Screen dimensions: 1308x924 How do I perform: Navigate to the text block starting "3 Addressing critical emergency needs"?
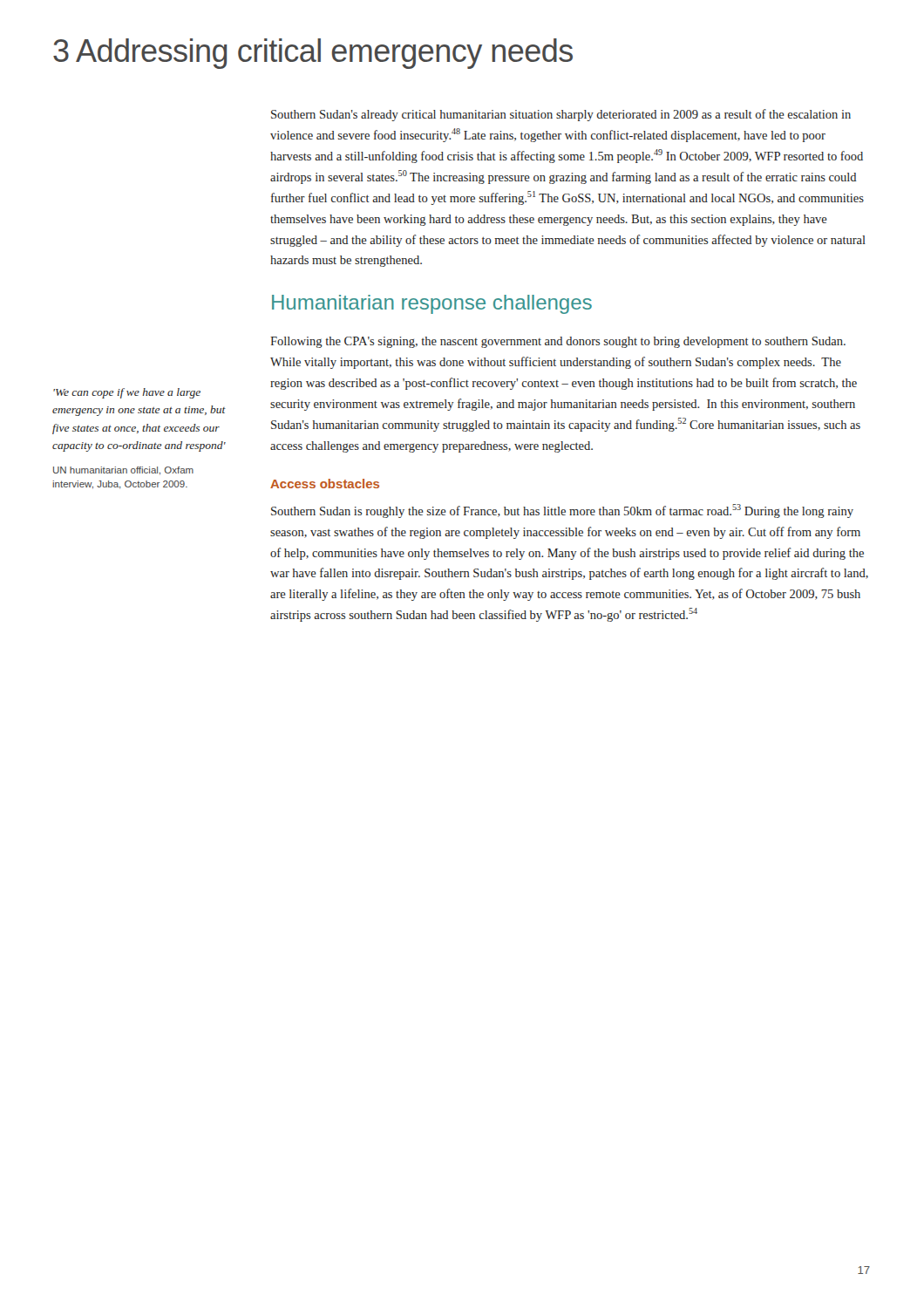click(462, 51)
